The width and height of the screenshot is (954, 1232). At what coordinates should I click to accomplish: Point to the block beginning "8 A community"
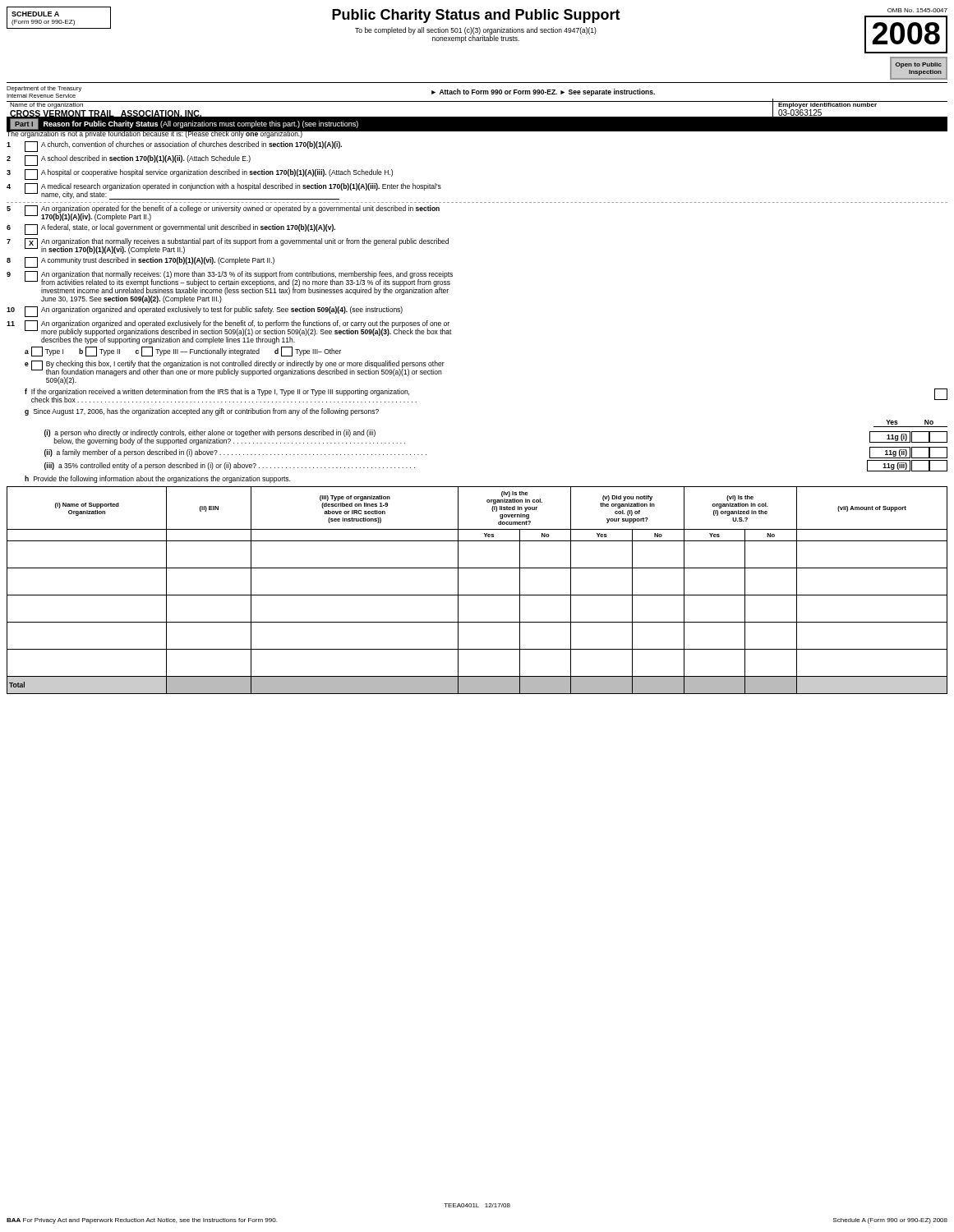click(x=141, y=262)
